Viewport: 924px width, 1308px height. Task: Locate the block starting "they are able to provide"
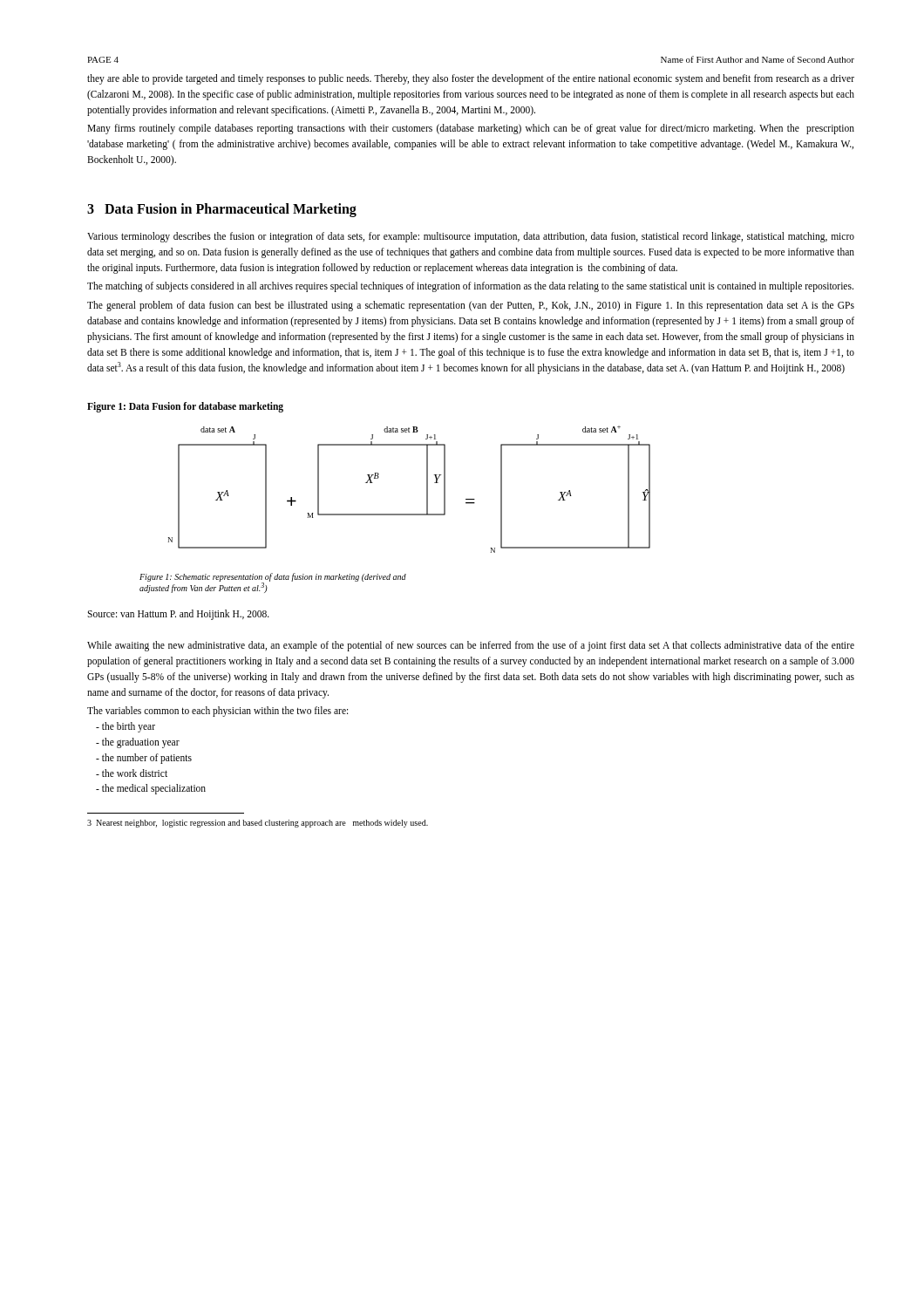pos(471,94)
